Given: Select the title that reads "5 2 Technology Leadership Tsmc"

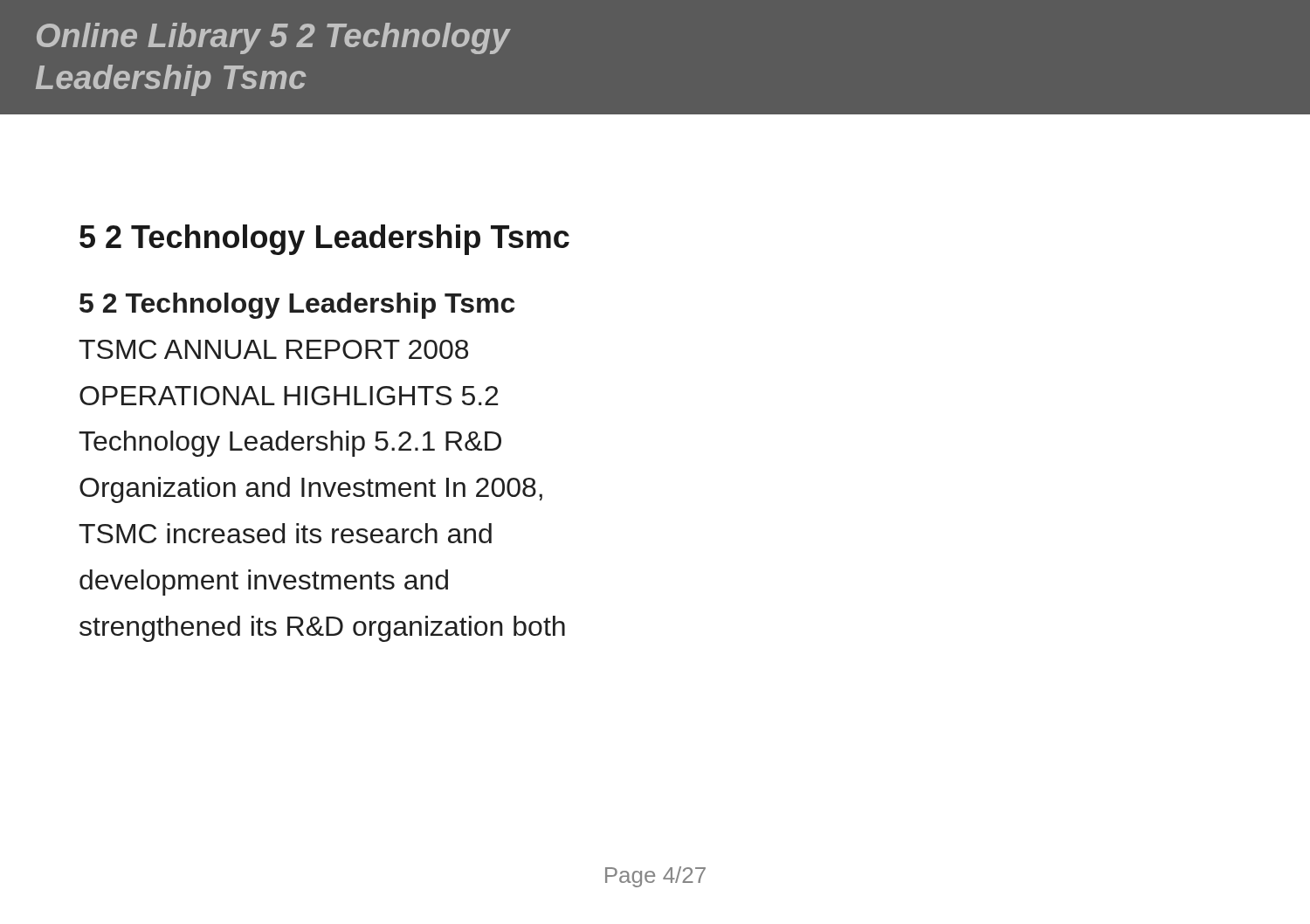Looking at the screenshot, I should point(324,237).
